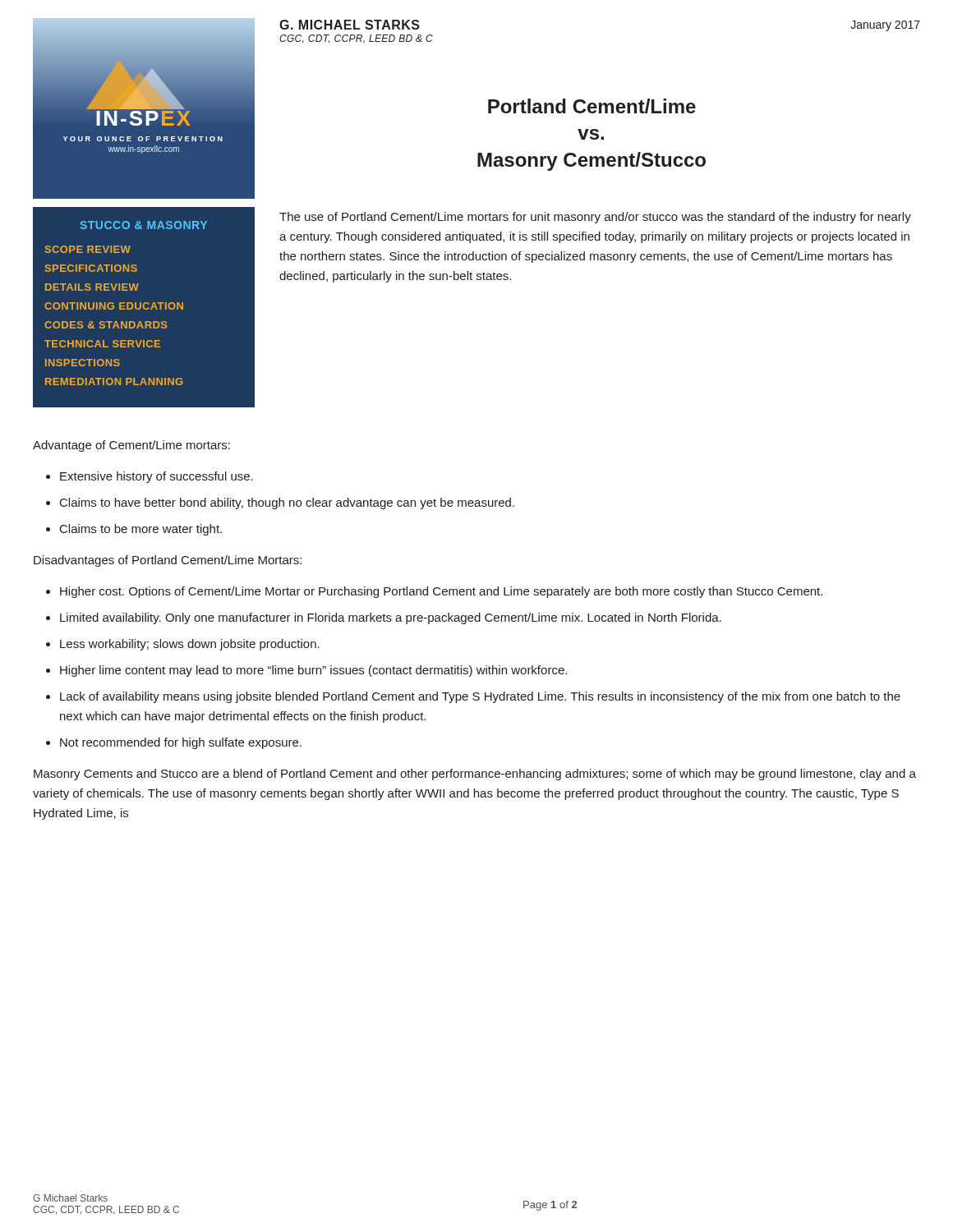Locate the block of text that opens with "Claims to be more"
953x1232 pixels.
click(141, 529)
